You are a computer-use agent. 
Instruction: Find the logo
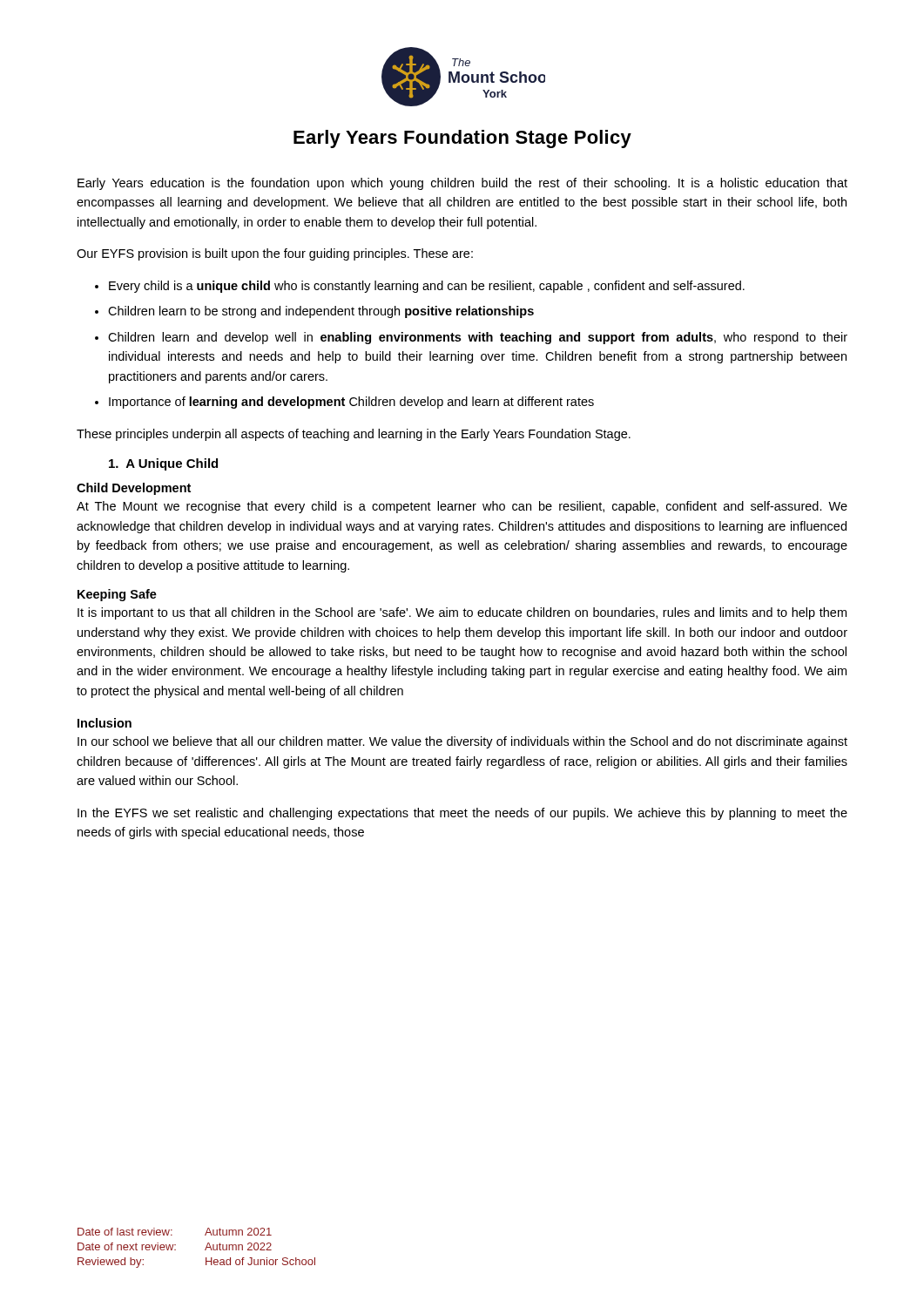coord(462,78)
